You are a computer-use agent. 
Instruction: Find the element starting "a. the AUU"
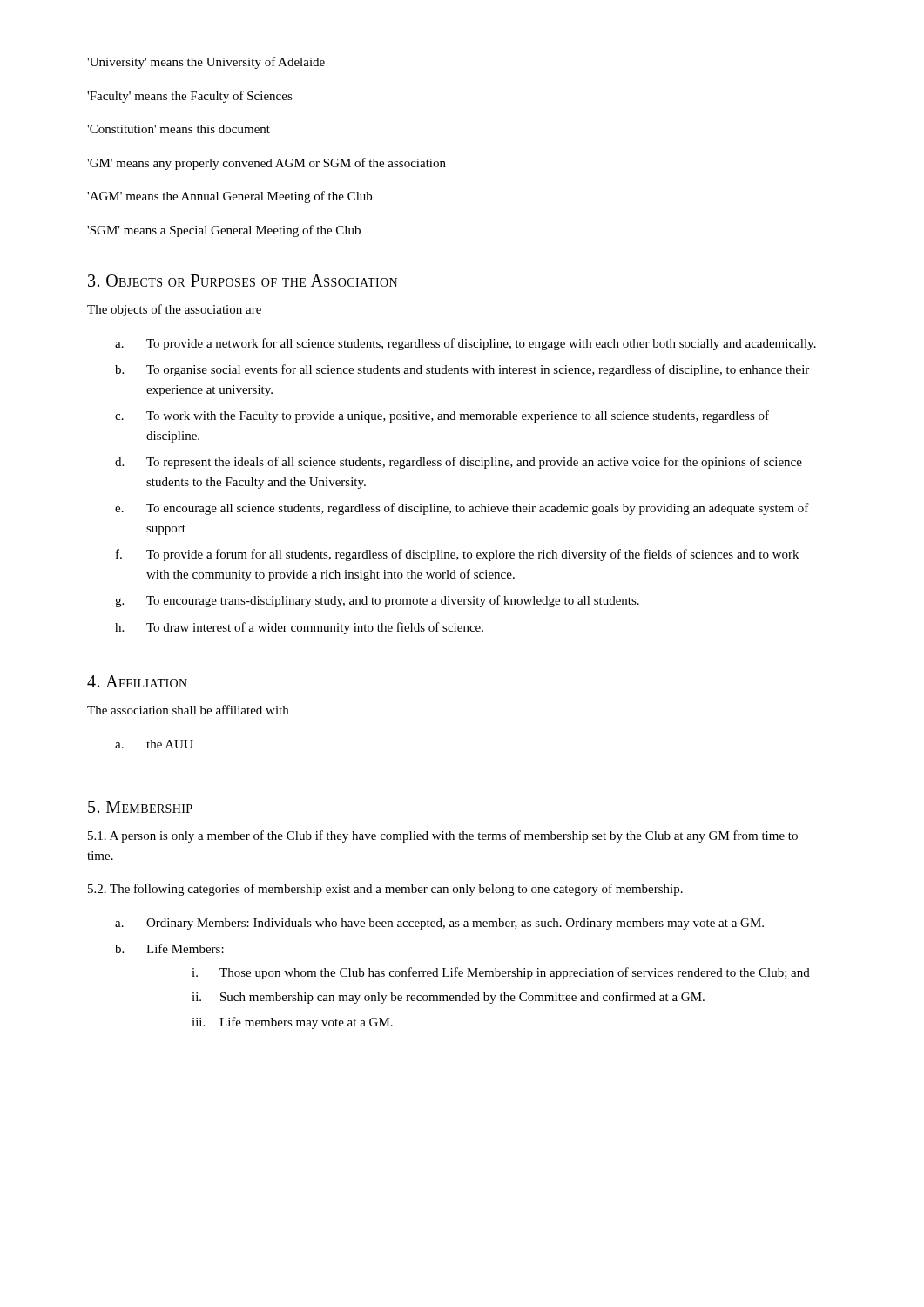pyautogui.click(x=154, y=744)
